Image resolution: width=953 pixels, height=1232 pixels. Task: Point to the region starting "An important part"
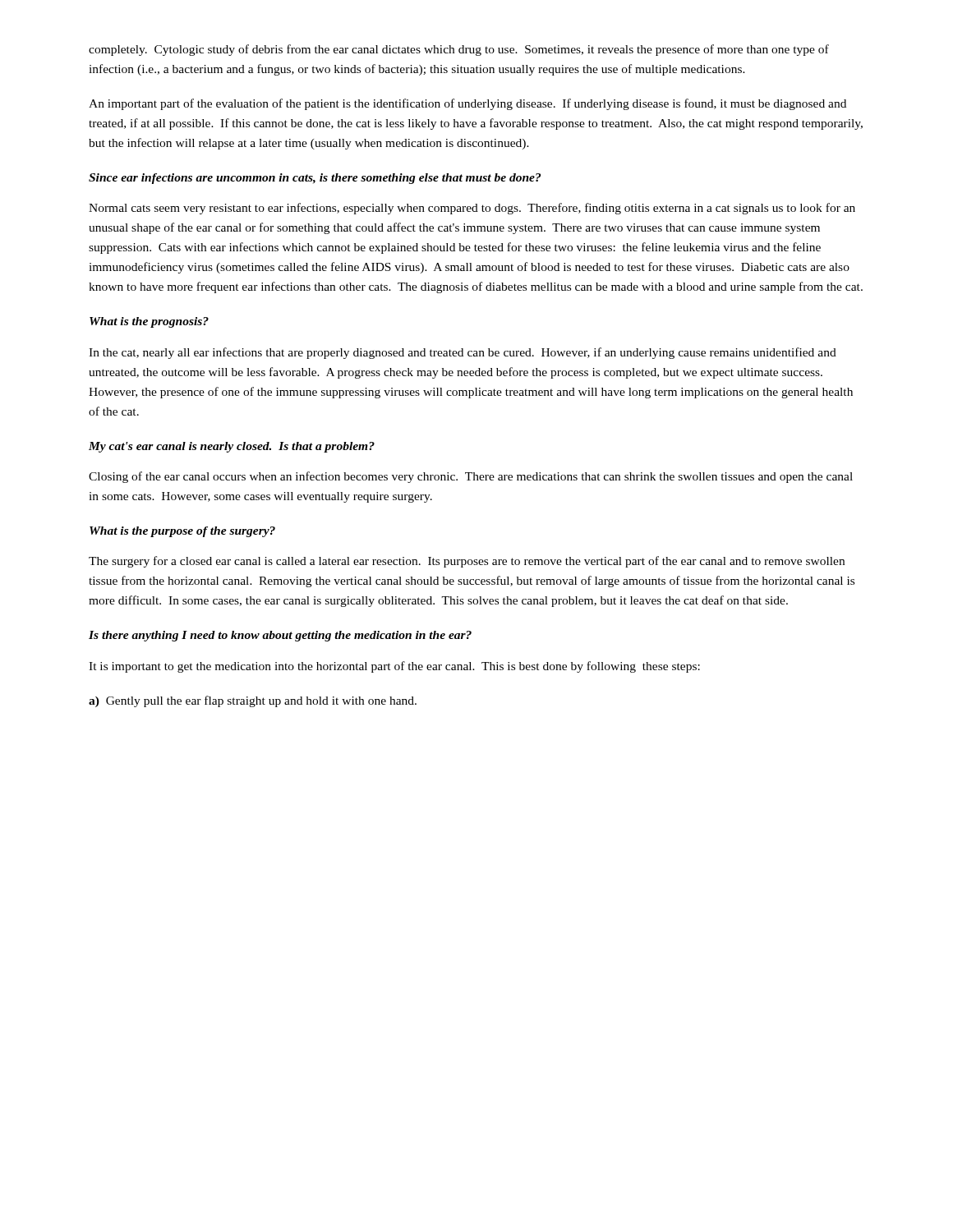click(476, 123)
